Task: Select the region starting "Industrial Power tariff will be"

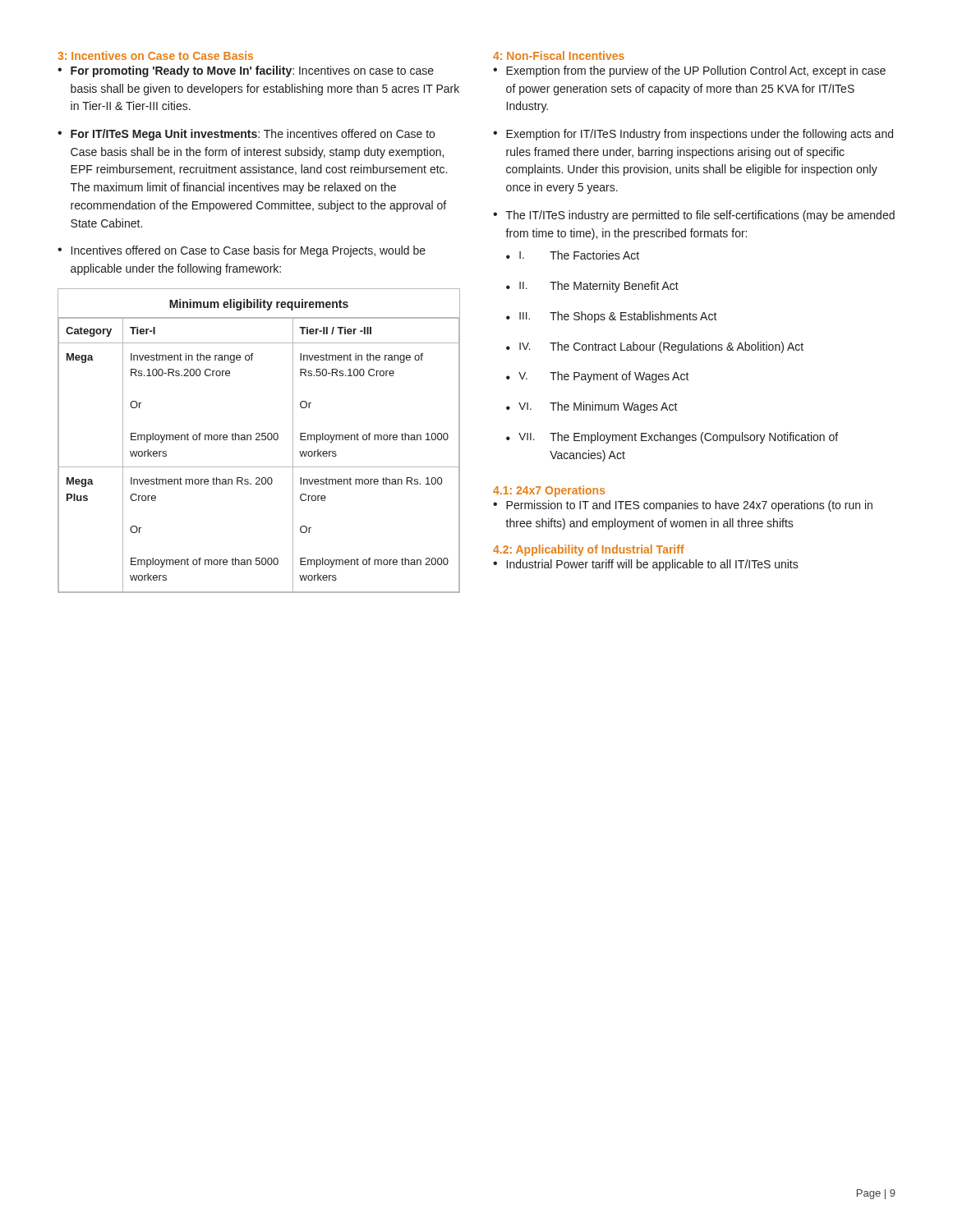Action: click(652, 565)
